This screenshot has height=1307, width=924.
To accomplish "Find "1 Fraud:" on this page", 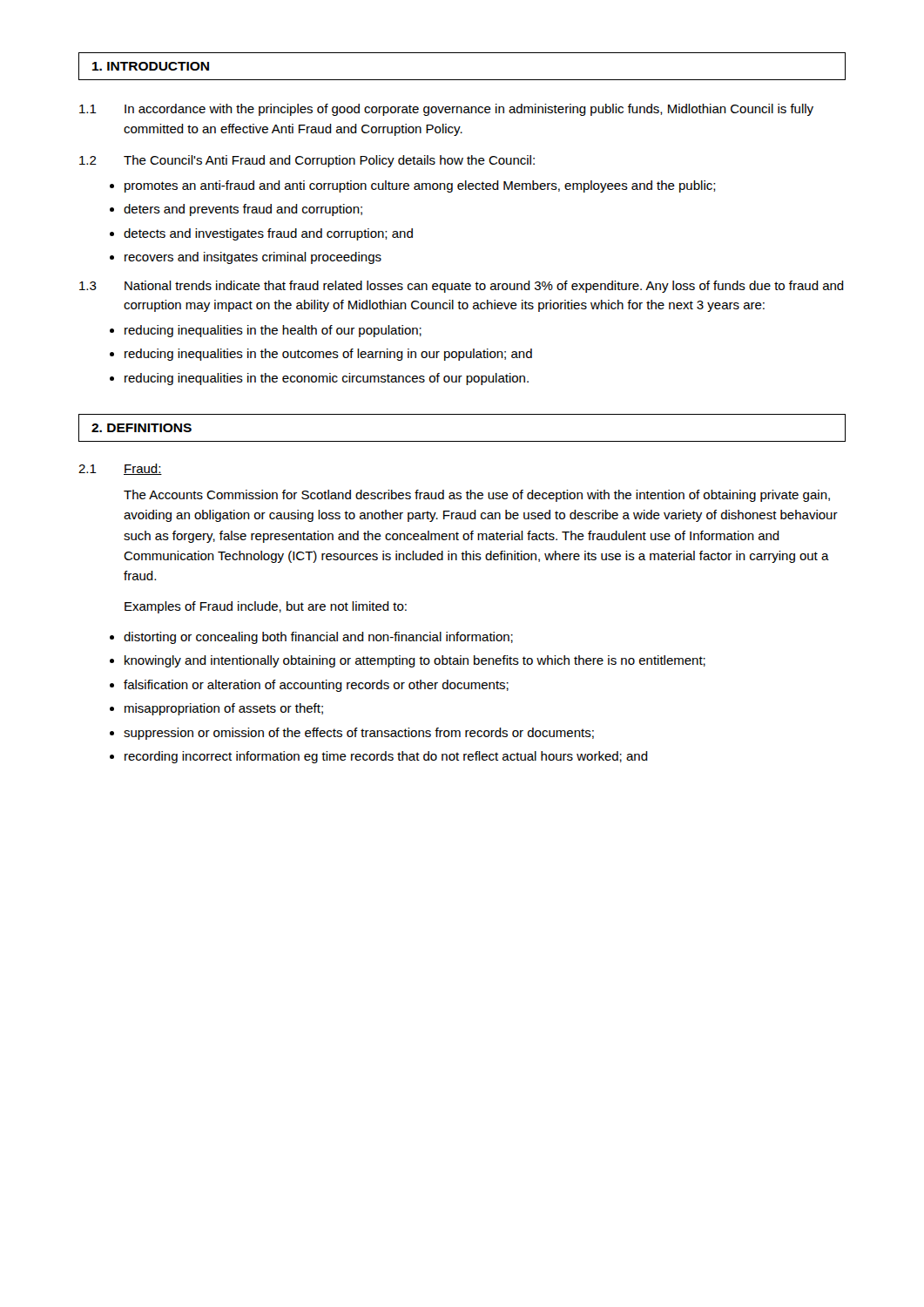I will point(120,468).
